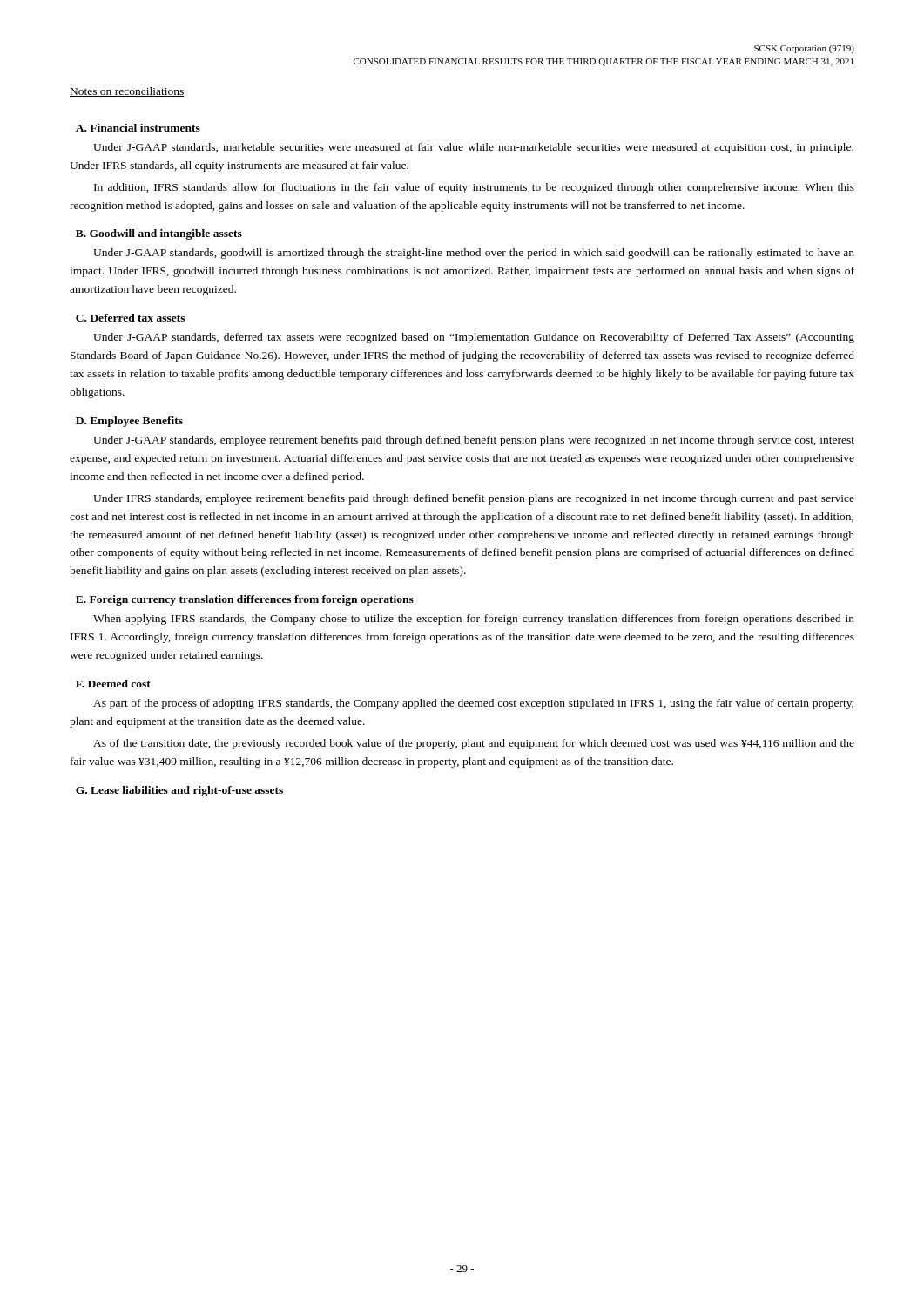
Task: Find the section header on this page that starts "G. Lease liabilities and right-of-use"
Action: click(x=176, y=790)
